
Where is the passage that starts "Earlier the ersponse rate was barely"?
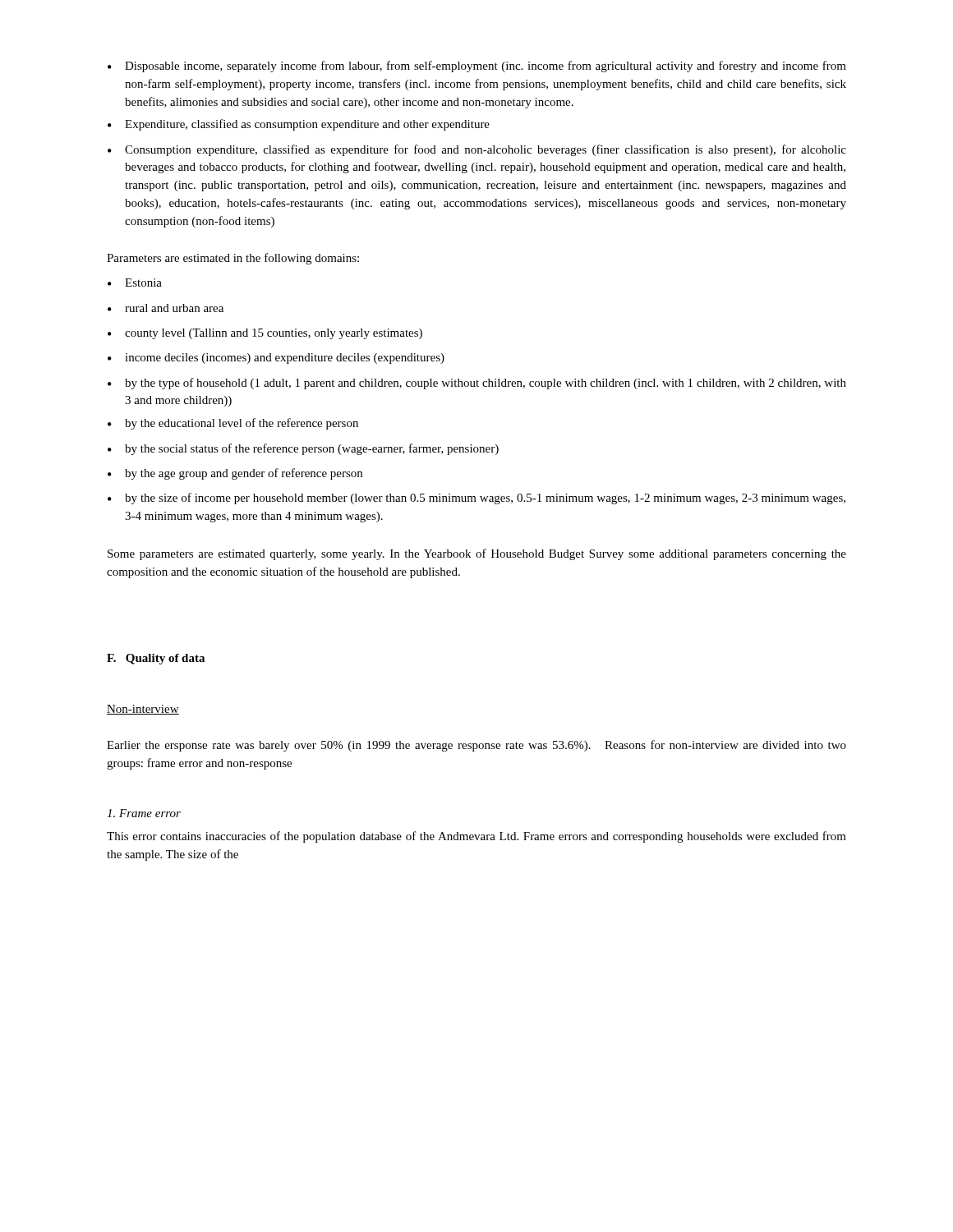[x=476, y=754]
